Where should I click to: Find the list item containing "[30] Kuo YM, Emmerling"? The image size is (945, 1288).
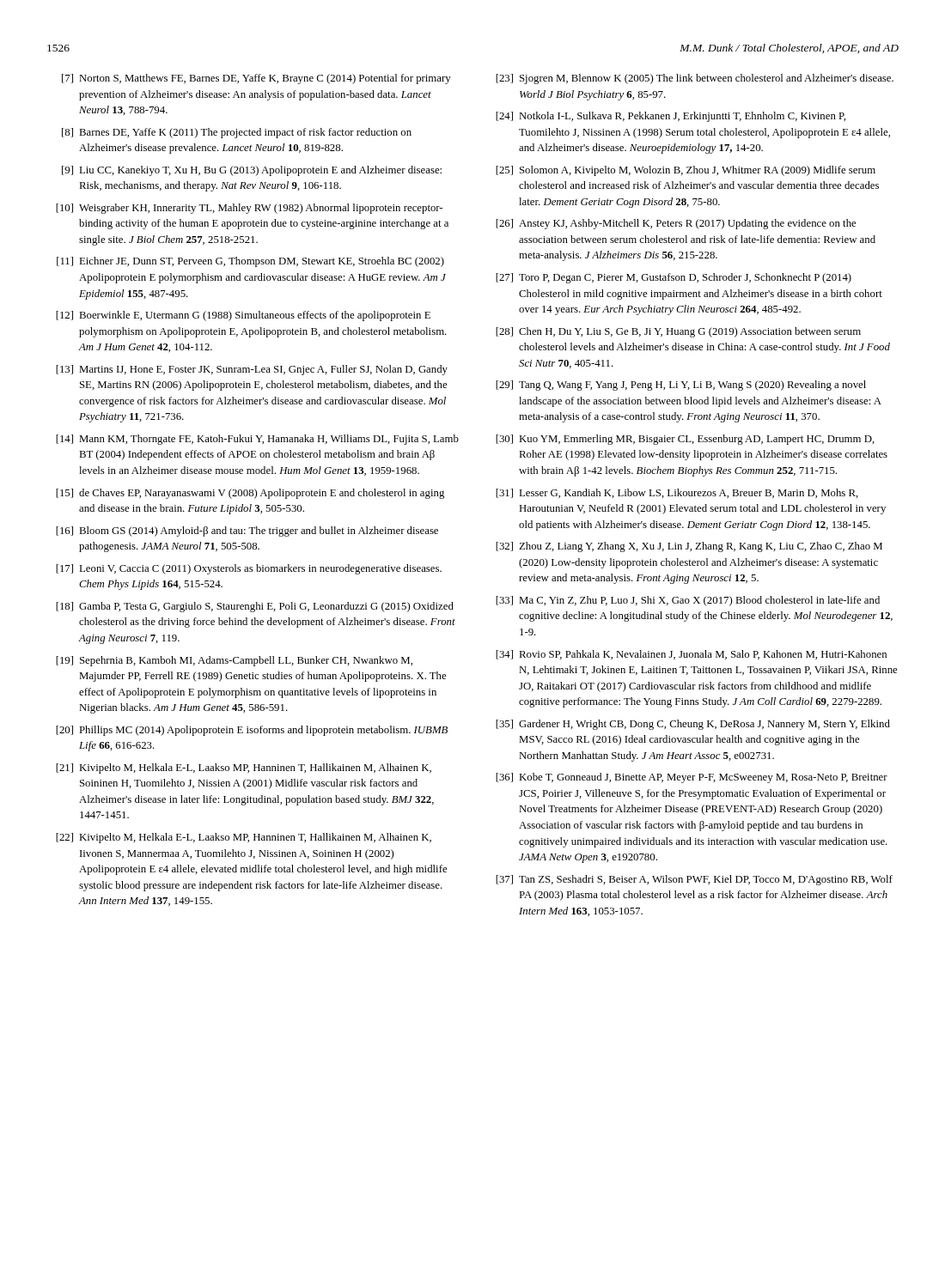(x=692, y=455)
